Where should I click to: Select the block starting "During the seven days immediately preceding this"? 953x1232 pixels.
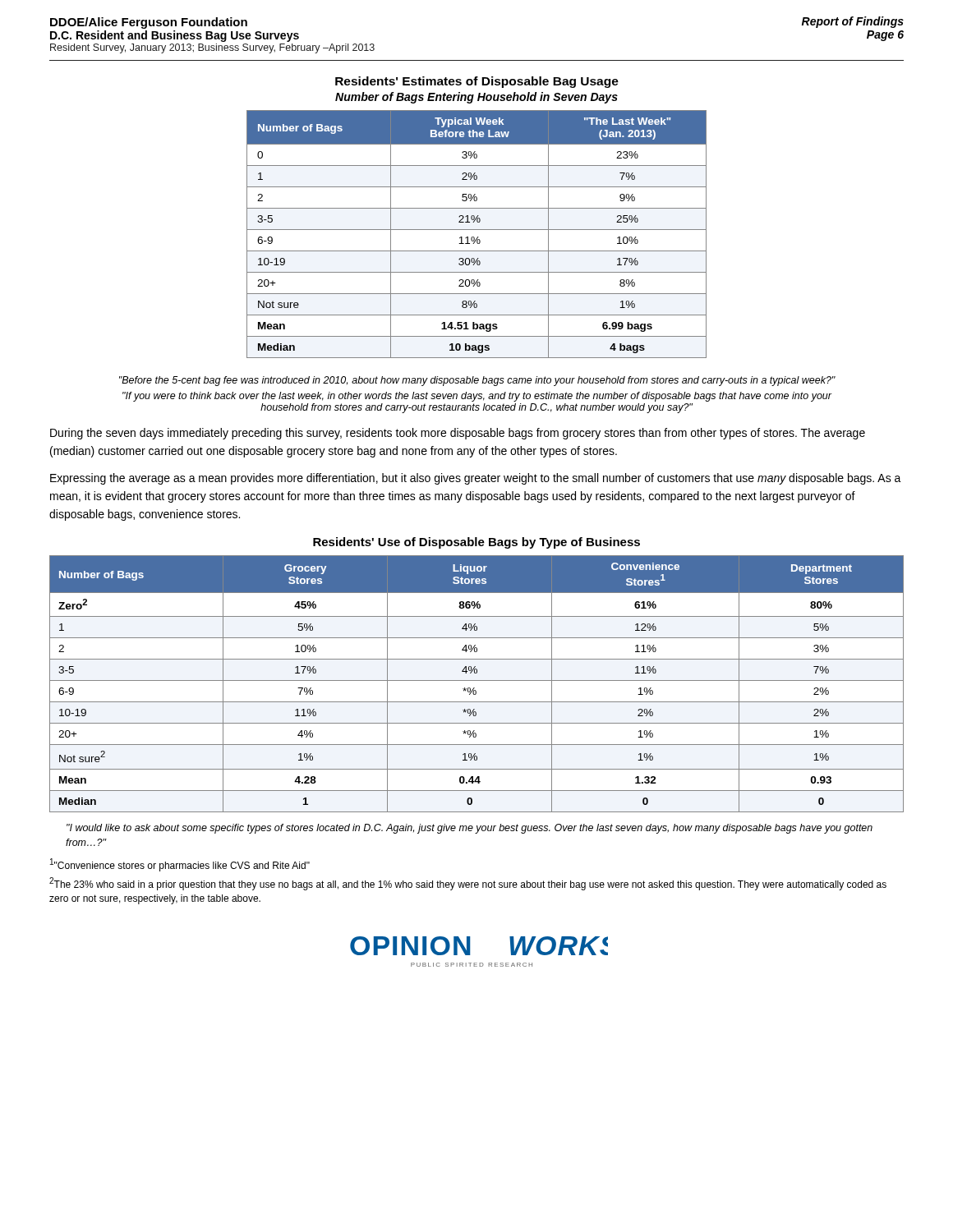click(x=457, y=442)
